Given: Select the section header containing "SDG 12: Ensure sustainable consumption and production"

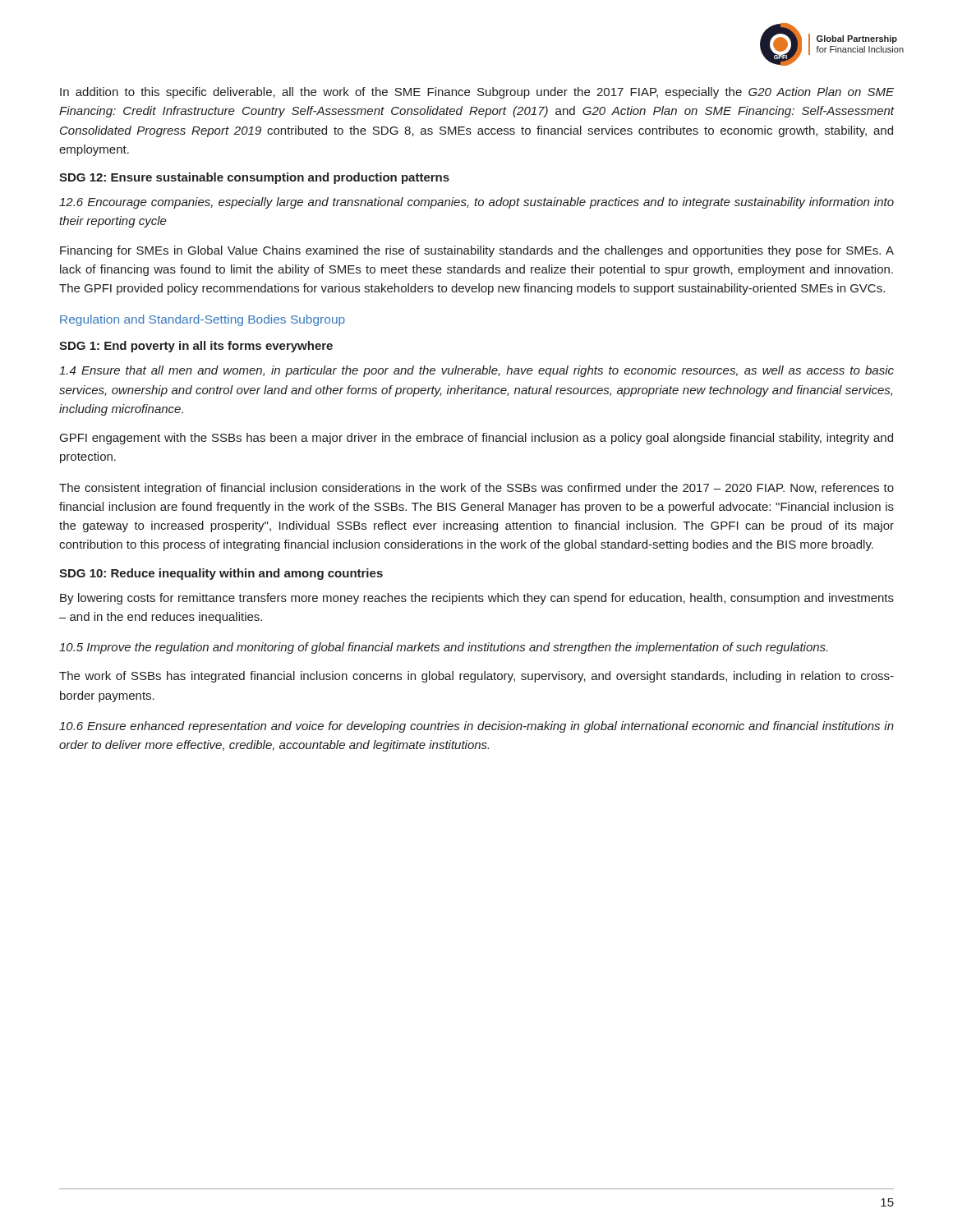Looking at the screenshot, I should [254, 177].
